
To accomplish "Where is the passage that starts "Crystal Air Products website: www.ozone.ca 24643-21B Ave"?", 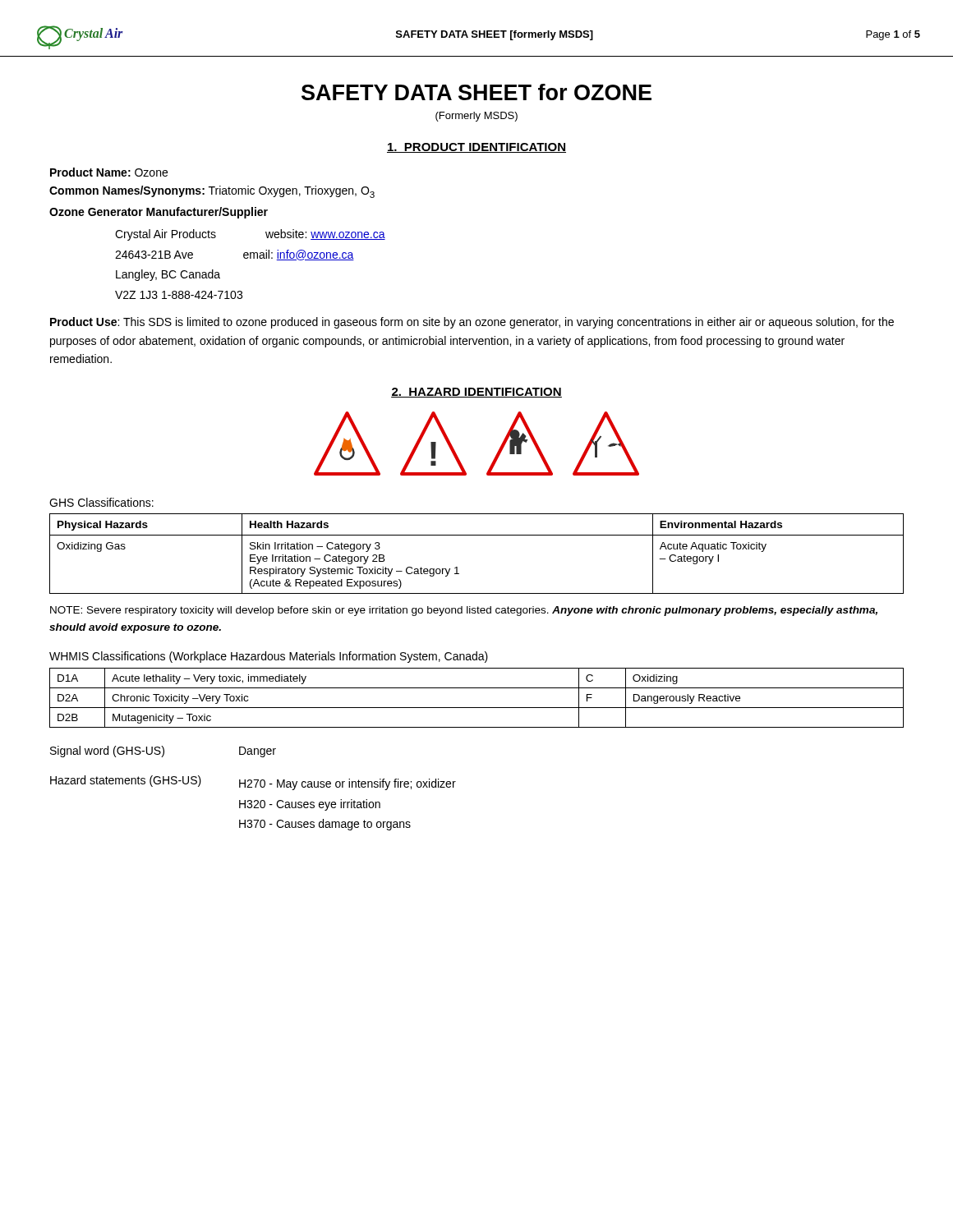I will coord(166,234).
